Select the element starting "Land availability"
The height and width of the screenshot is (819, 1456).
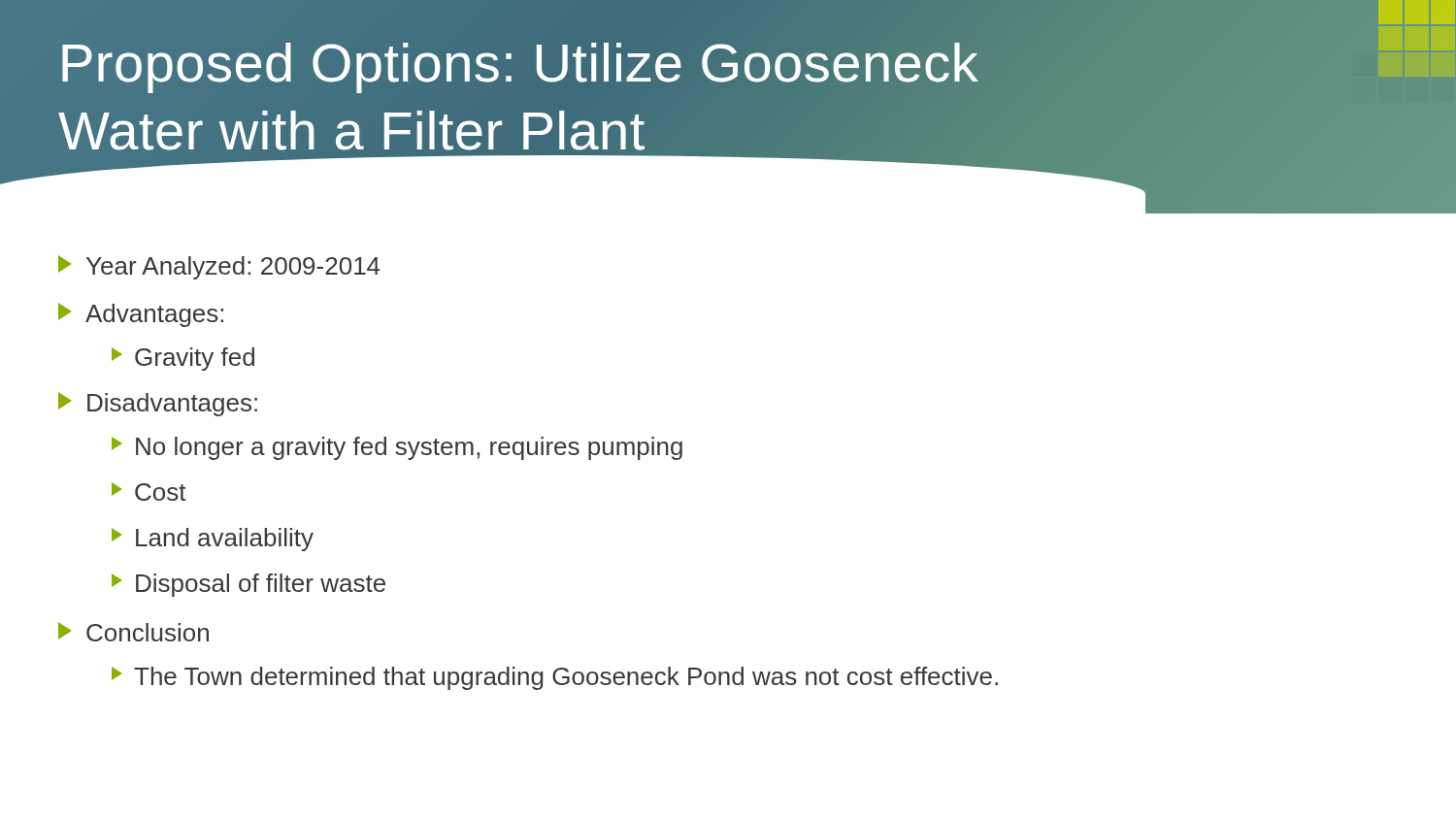pos(213,538)
